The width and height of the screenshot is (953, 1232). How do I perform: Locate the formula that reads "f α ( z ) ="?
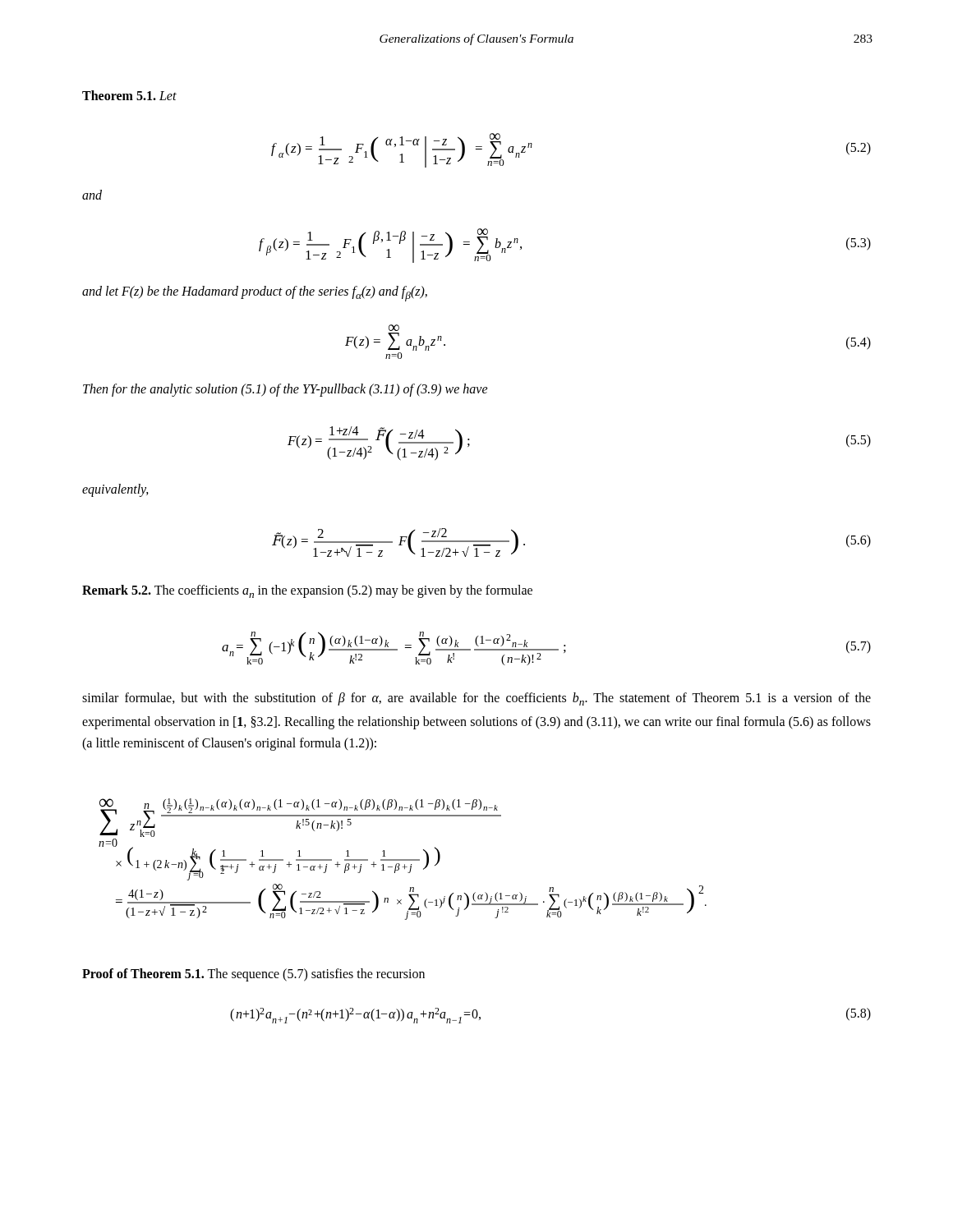(x=401, y=154)
